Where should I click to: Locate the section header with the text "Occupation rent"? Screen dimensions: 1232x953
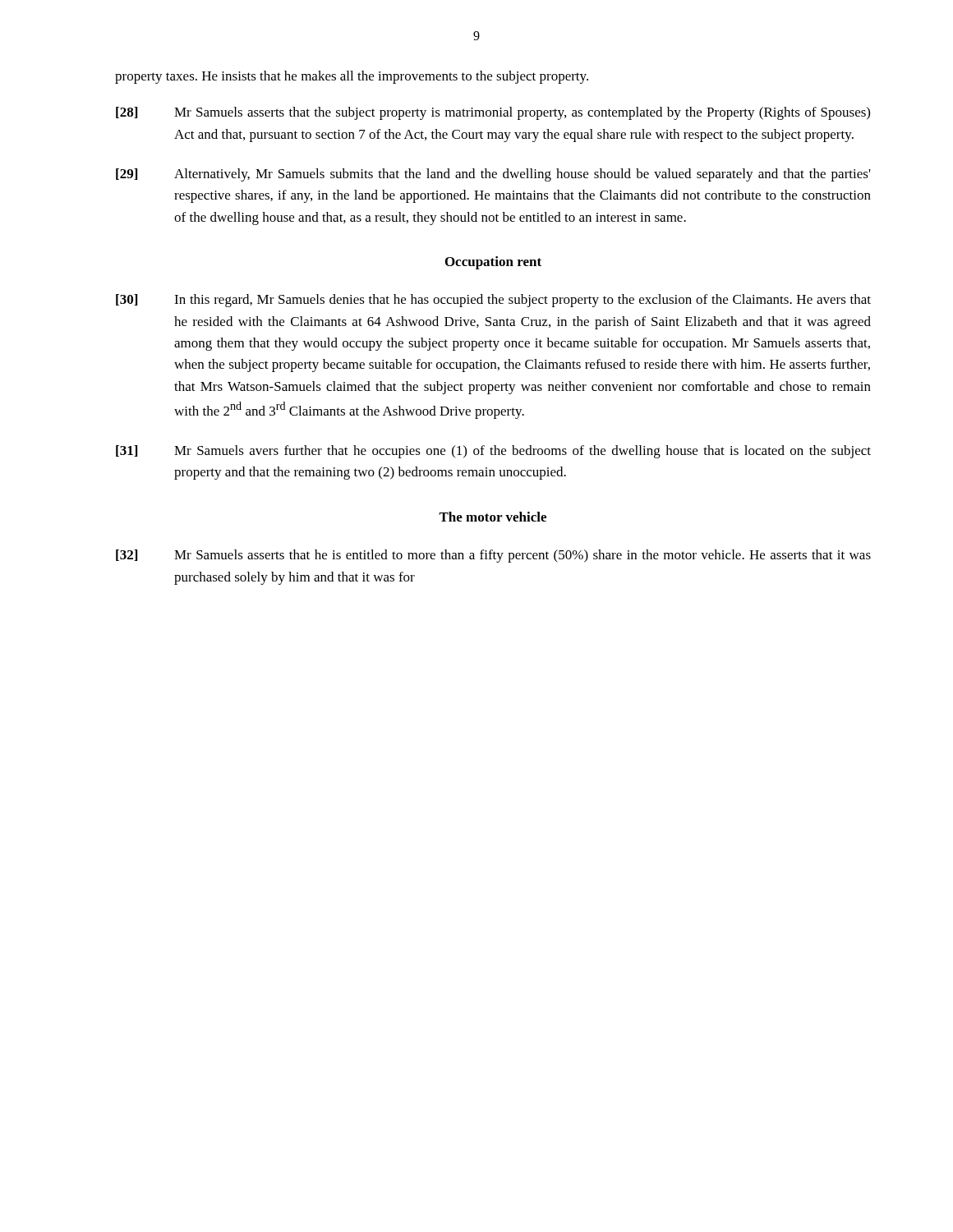(x=493, y=262)
